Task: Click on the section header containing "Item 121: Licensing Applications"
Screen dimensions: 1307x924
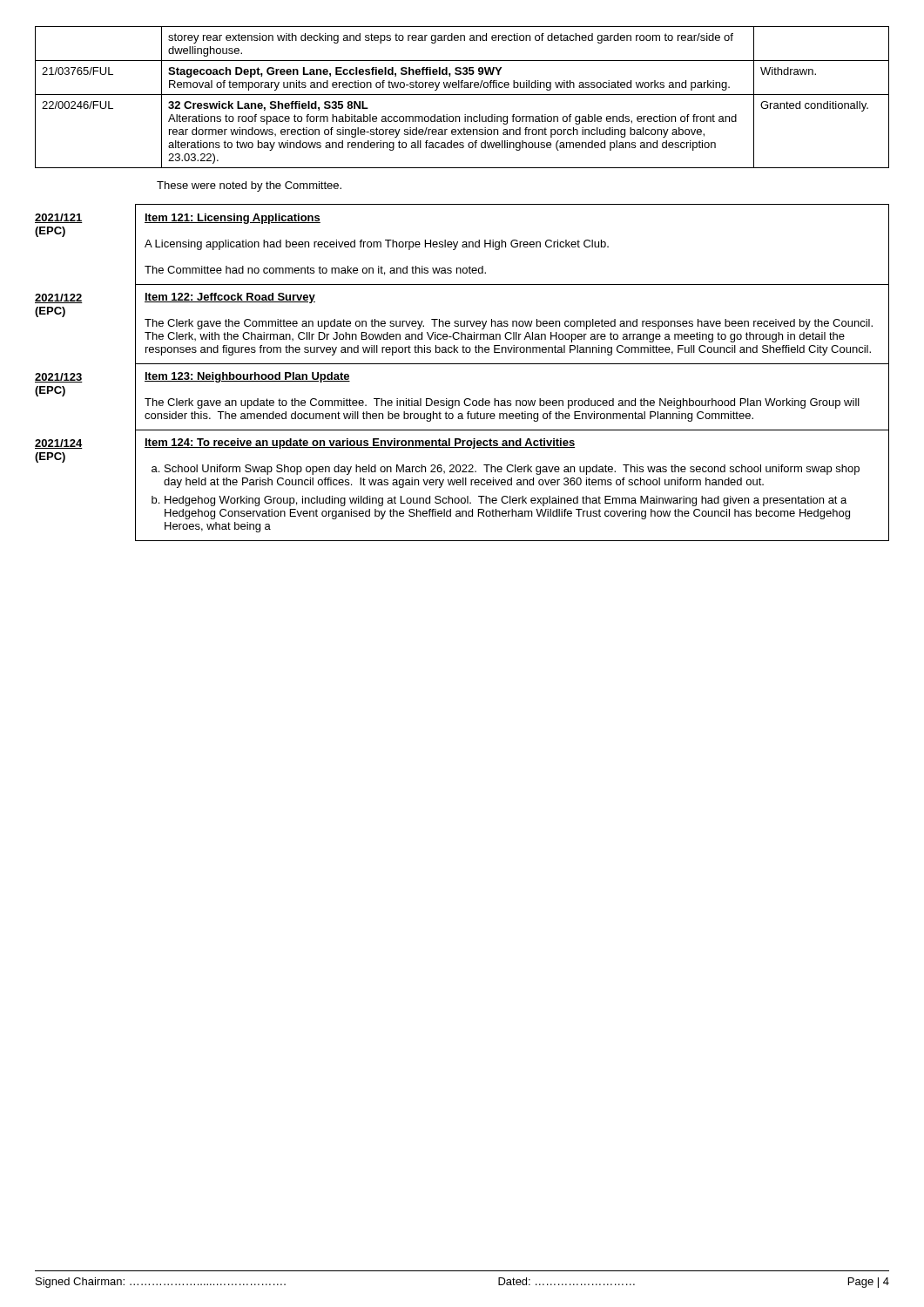Action: [x=232, y=217]
